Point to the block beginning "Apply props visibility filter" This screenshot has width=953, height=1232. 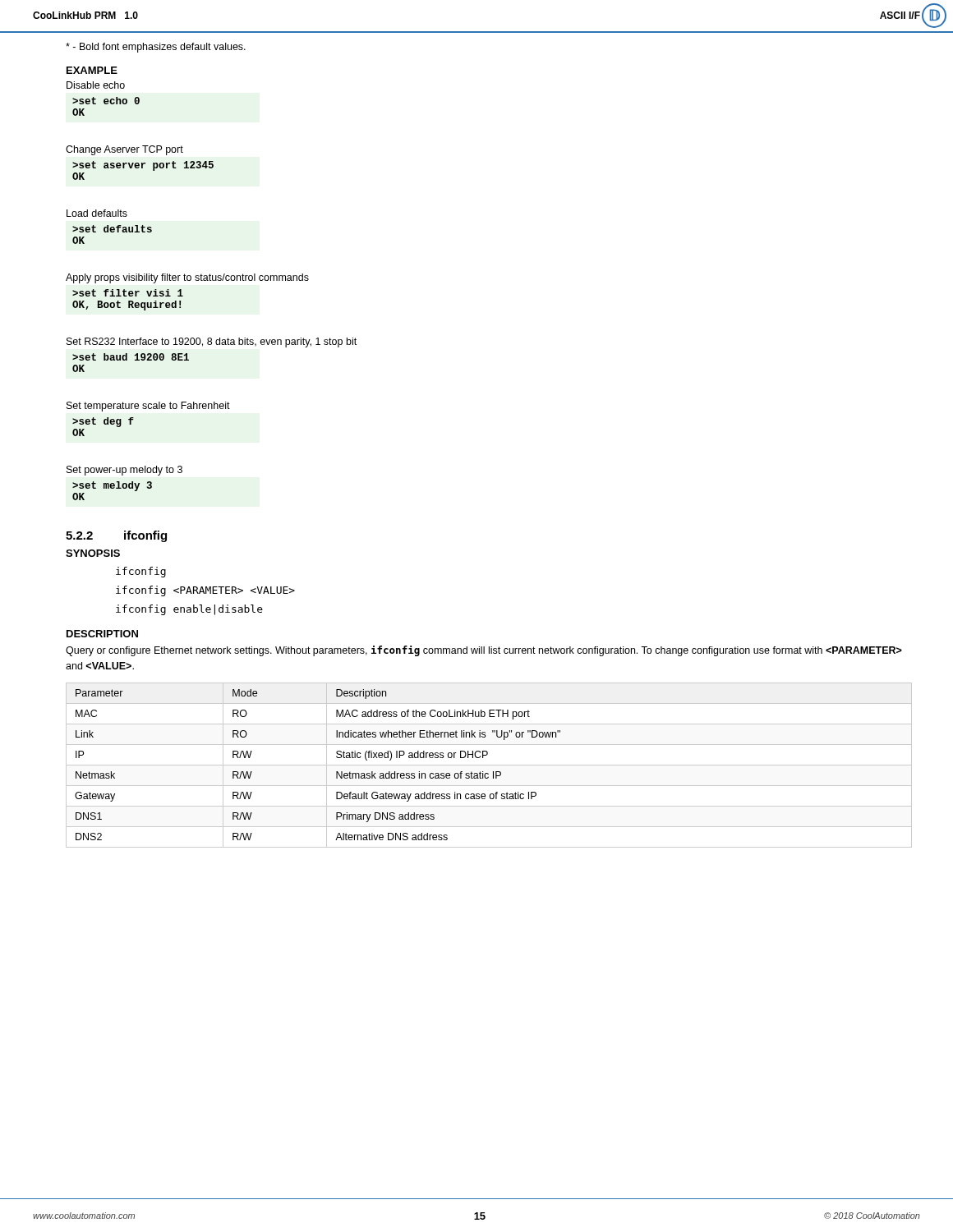[187, 278]
